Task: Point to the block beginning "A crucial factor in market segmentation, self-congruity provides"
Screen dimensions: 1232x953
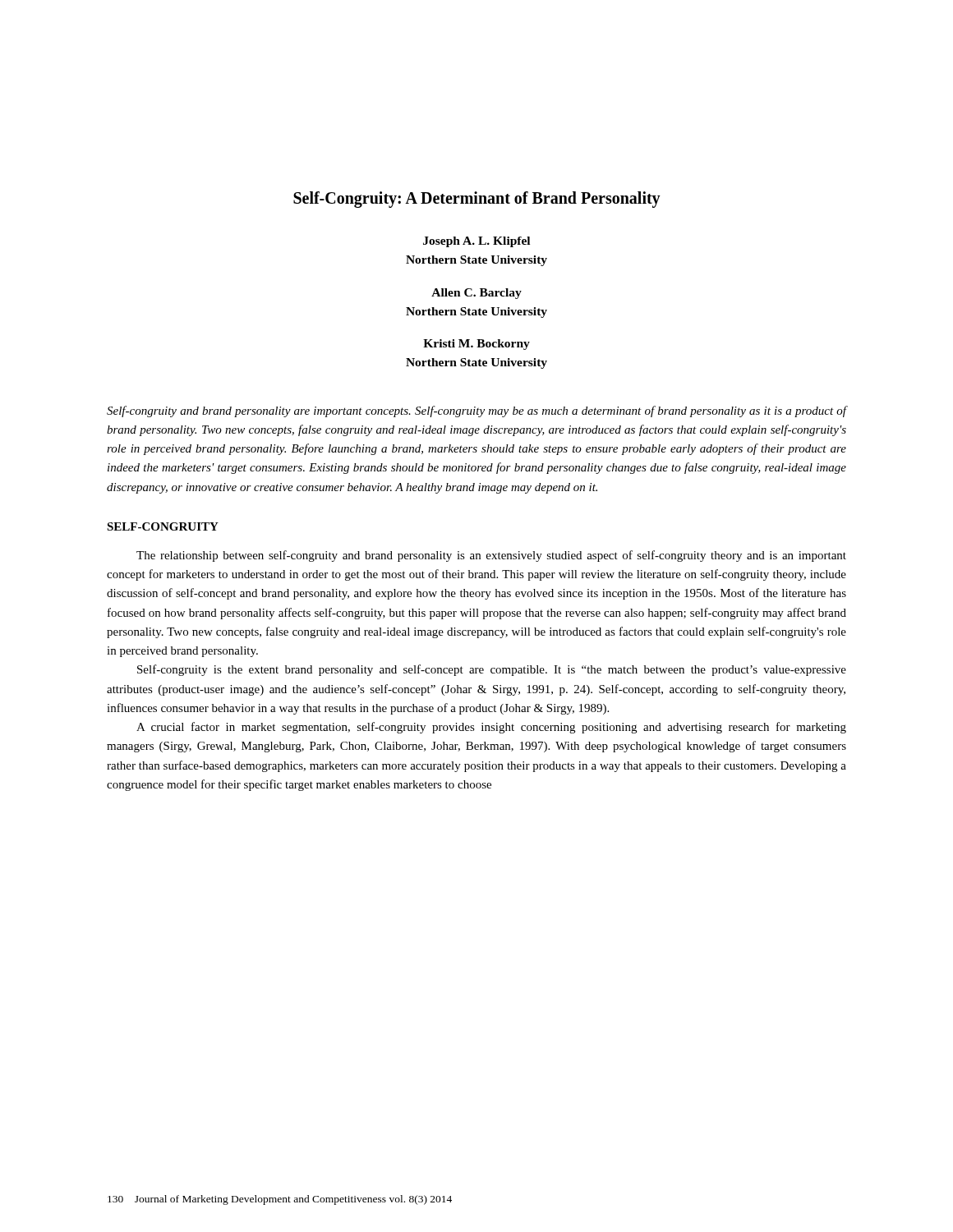Action: point(476,756)
